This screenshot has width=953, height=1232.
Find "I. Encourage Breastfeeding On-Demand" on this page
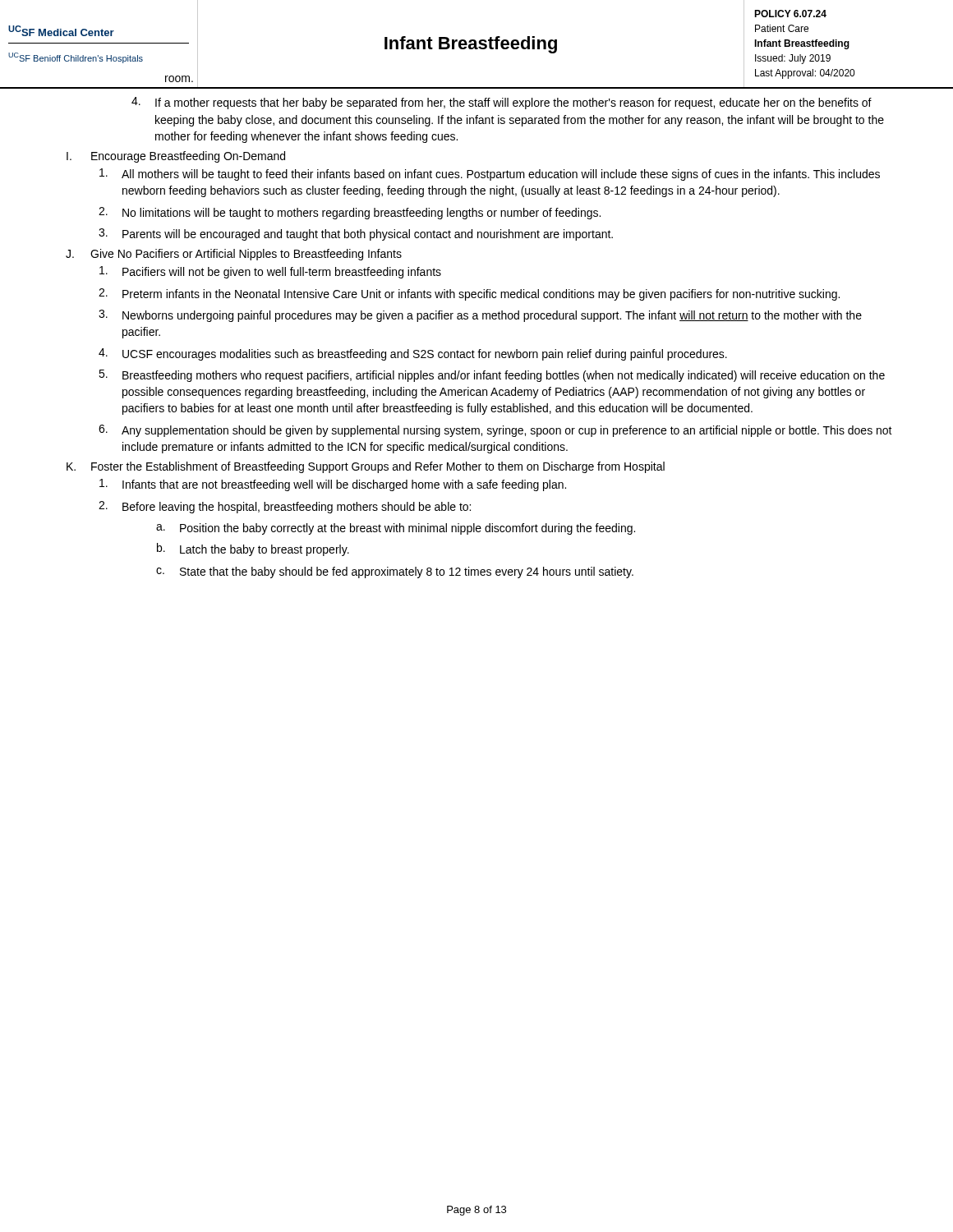[176, 157]
